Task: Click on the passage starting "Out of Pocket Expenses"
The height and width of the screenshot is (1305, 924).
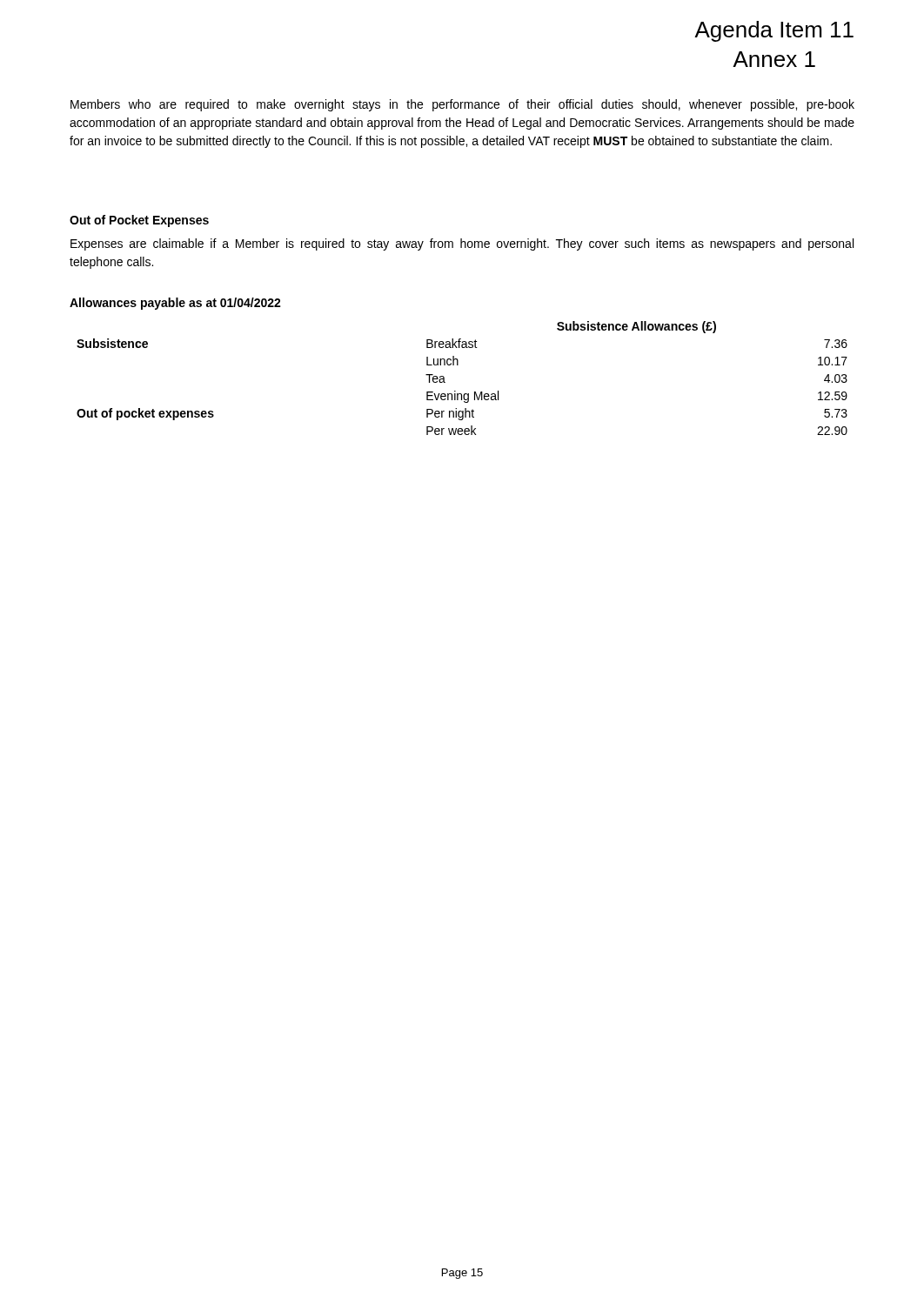Action: 139,220
